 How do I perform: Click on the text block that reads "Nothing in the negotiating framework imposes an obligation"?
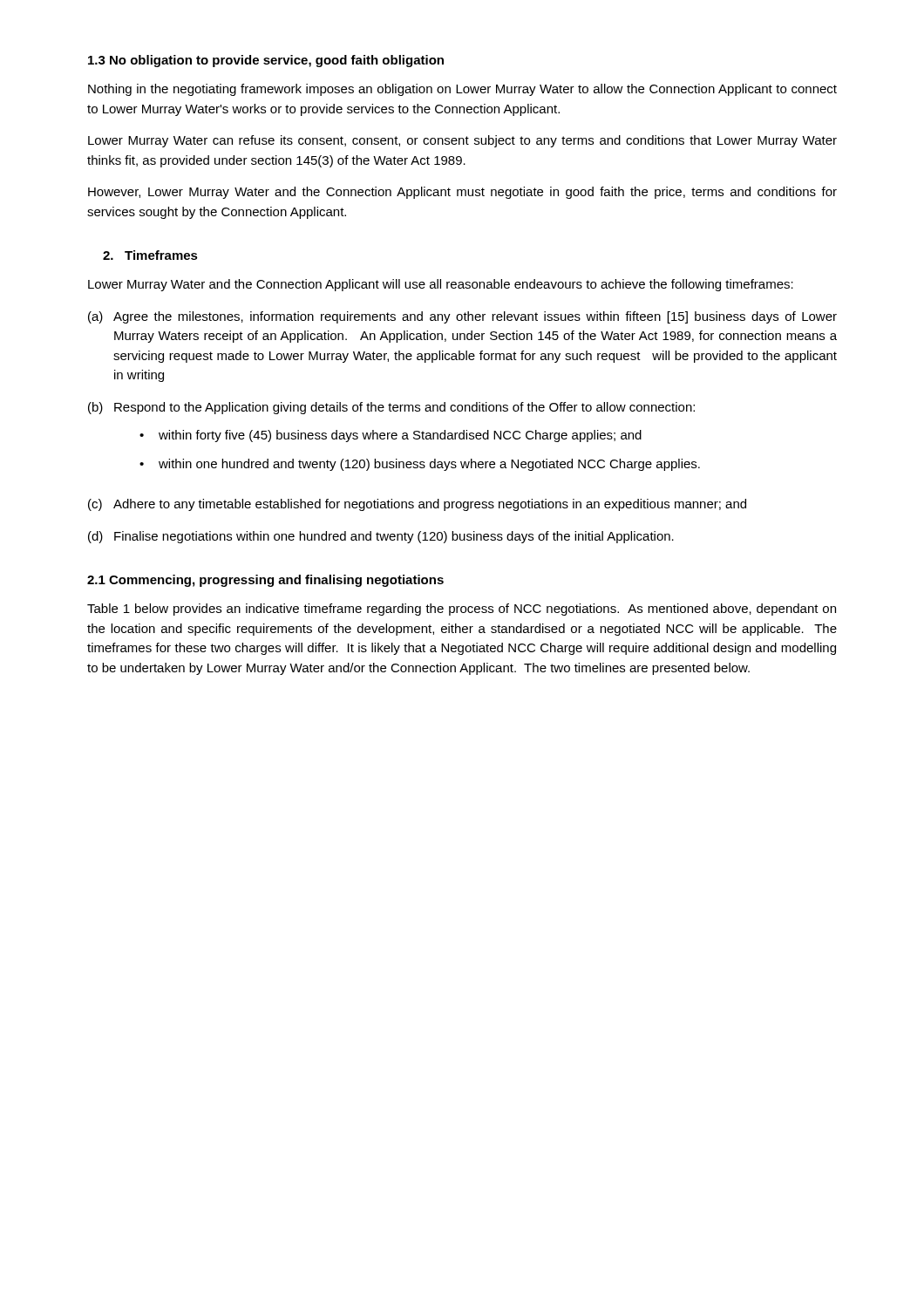point(462,98)
